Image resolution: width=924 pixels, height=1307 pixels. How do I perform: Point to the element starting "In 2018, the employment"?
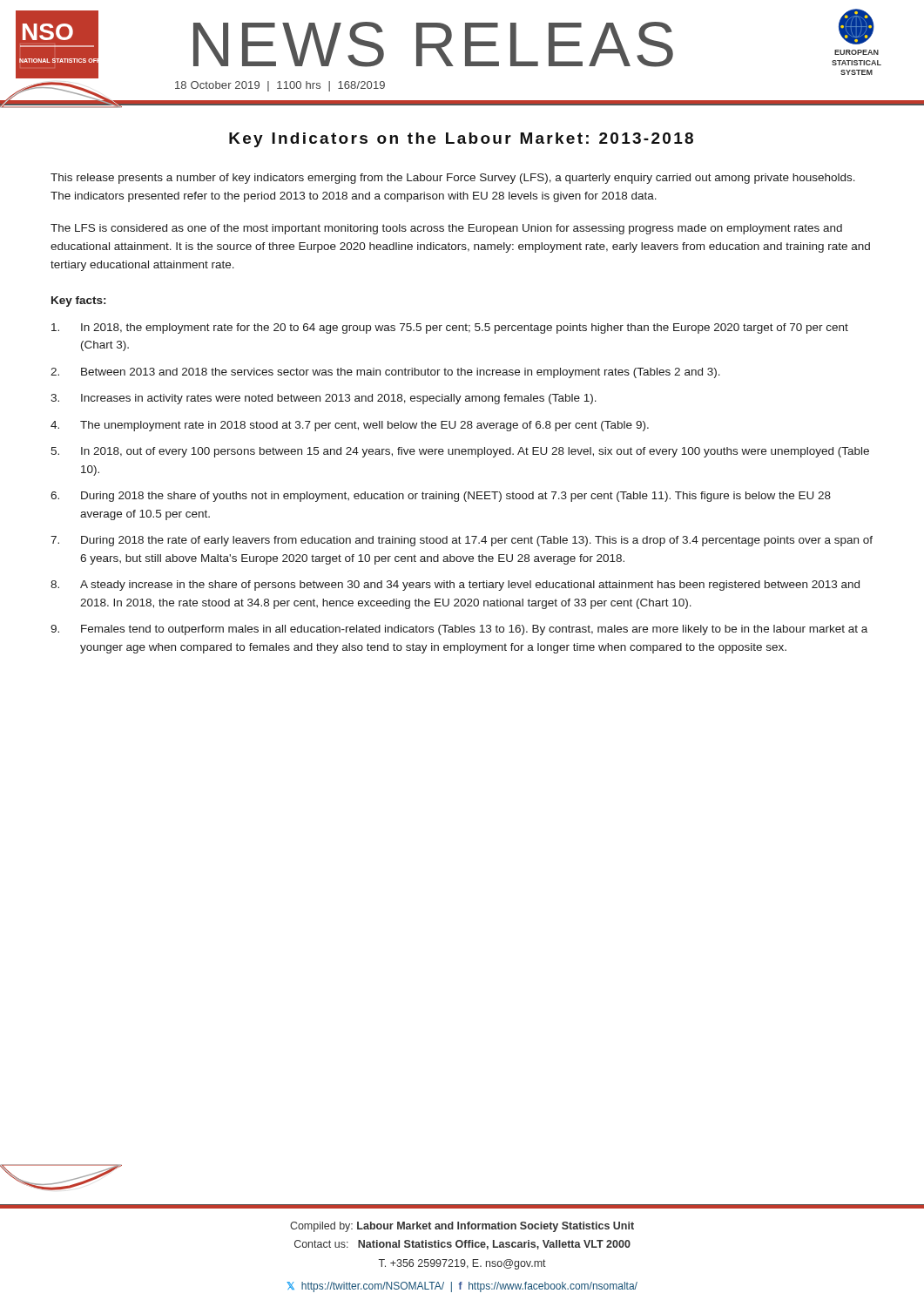[462, 336]
